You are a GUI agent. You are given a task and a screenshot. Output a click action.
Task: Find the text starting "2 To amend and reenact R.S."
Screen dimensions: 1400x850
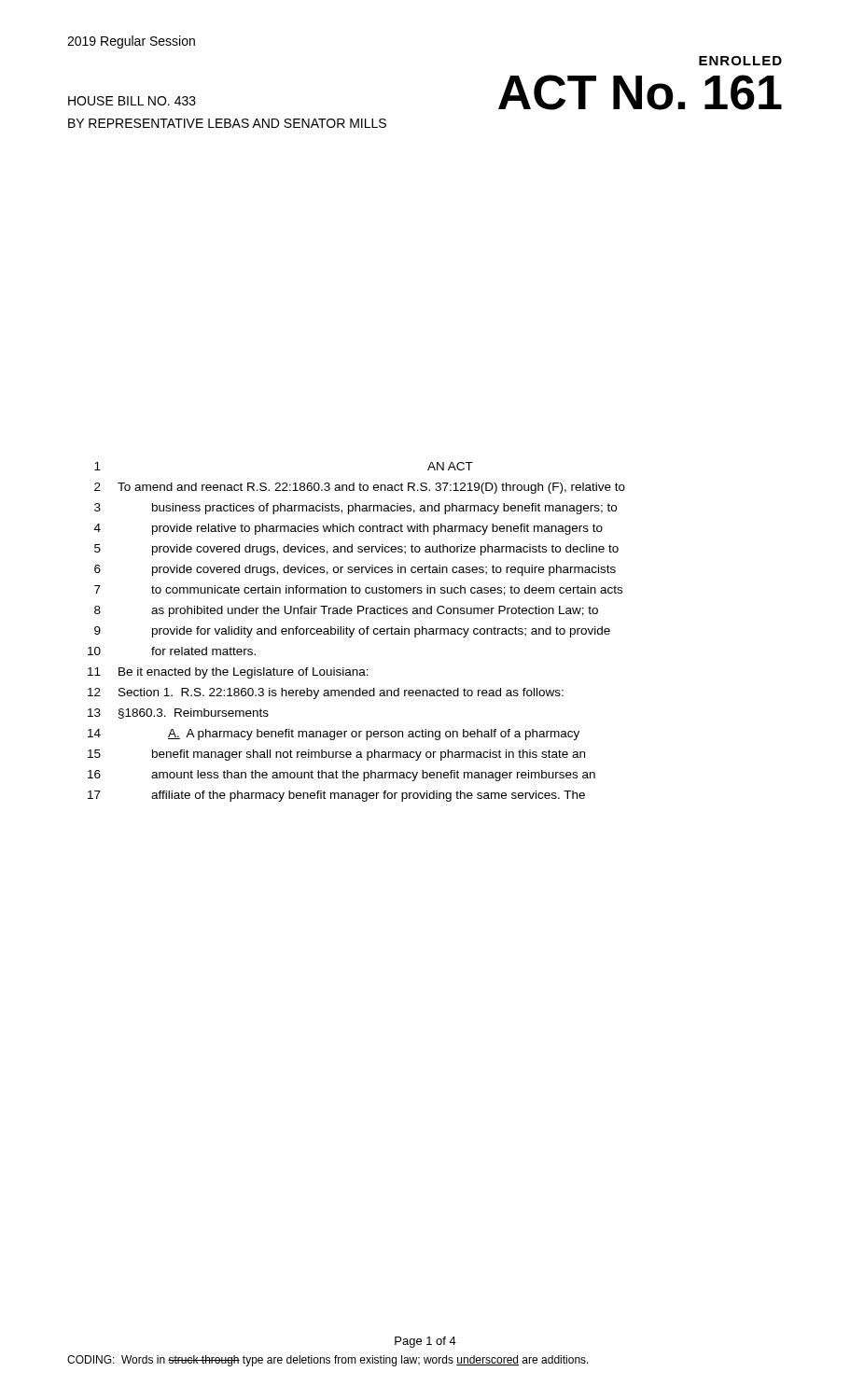click(425, 488)
